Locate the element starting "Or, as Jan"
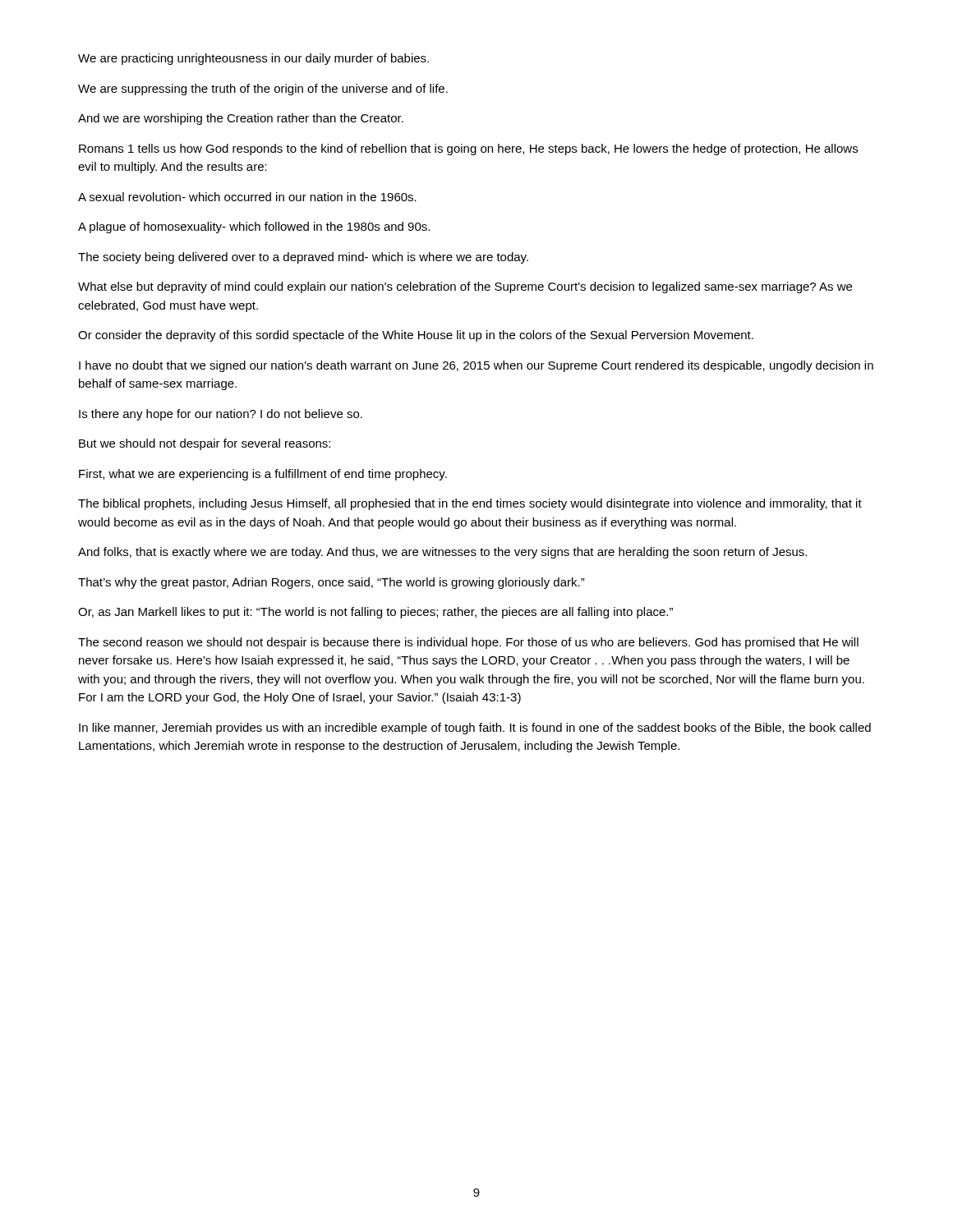The width and height of the screenshot is (953, 1232). tap(376, 612)
